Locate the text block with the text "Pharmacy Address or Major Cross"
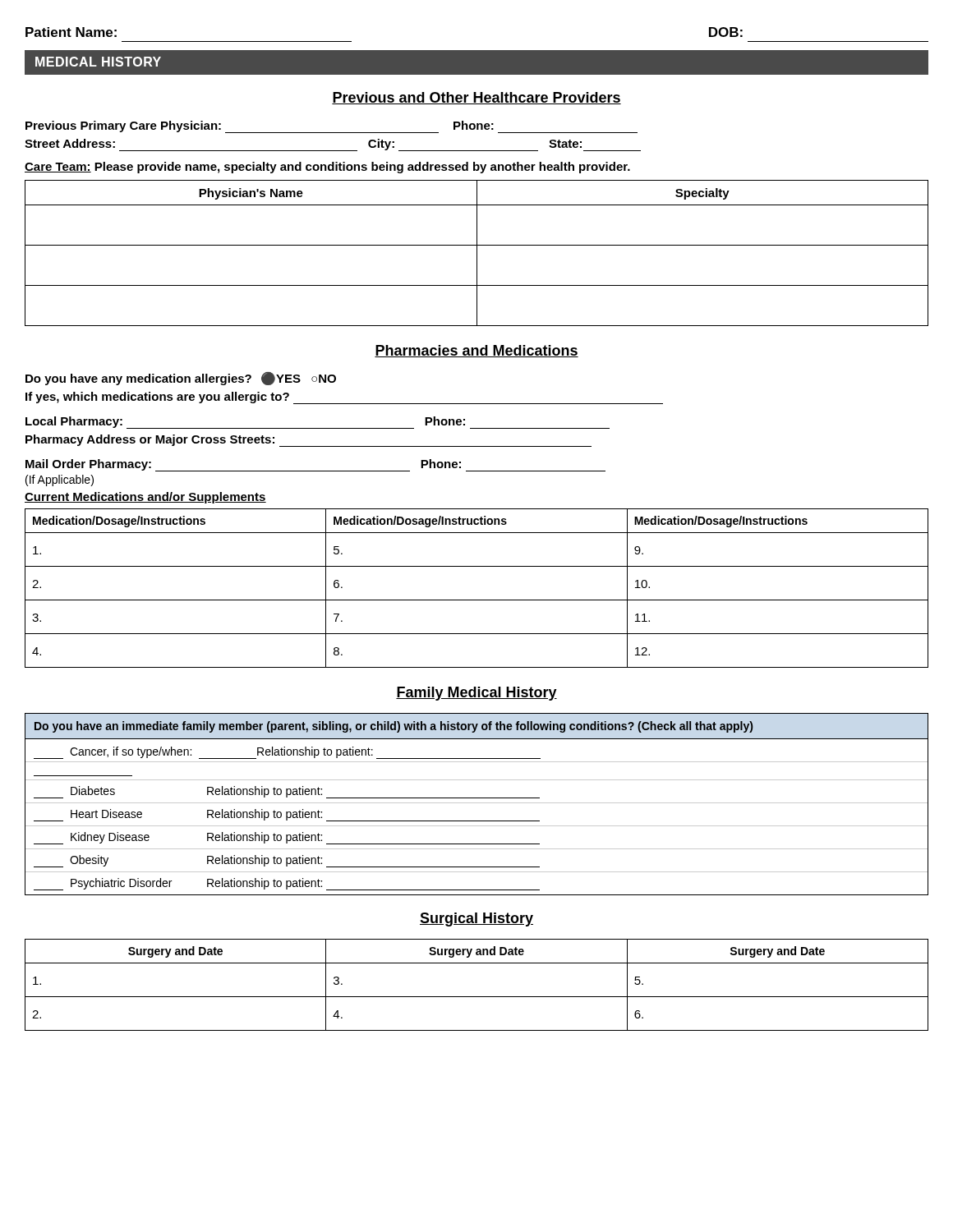The image size is (953, 1232). tap(308, 439)
